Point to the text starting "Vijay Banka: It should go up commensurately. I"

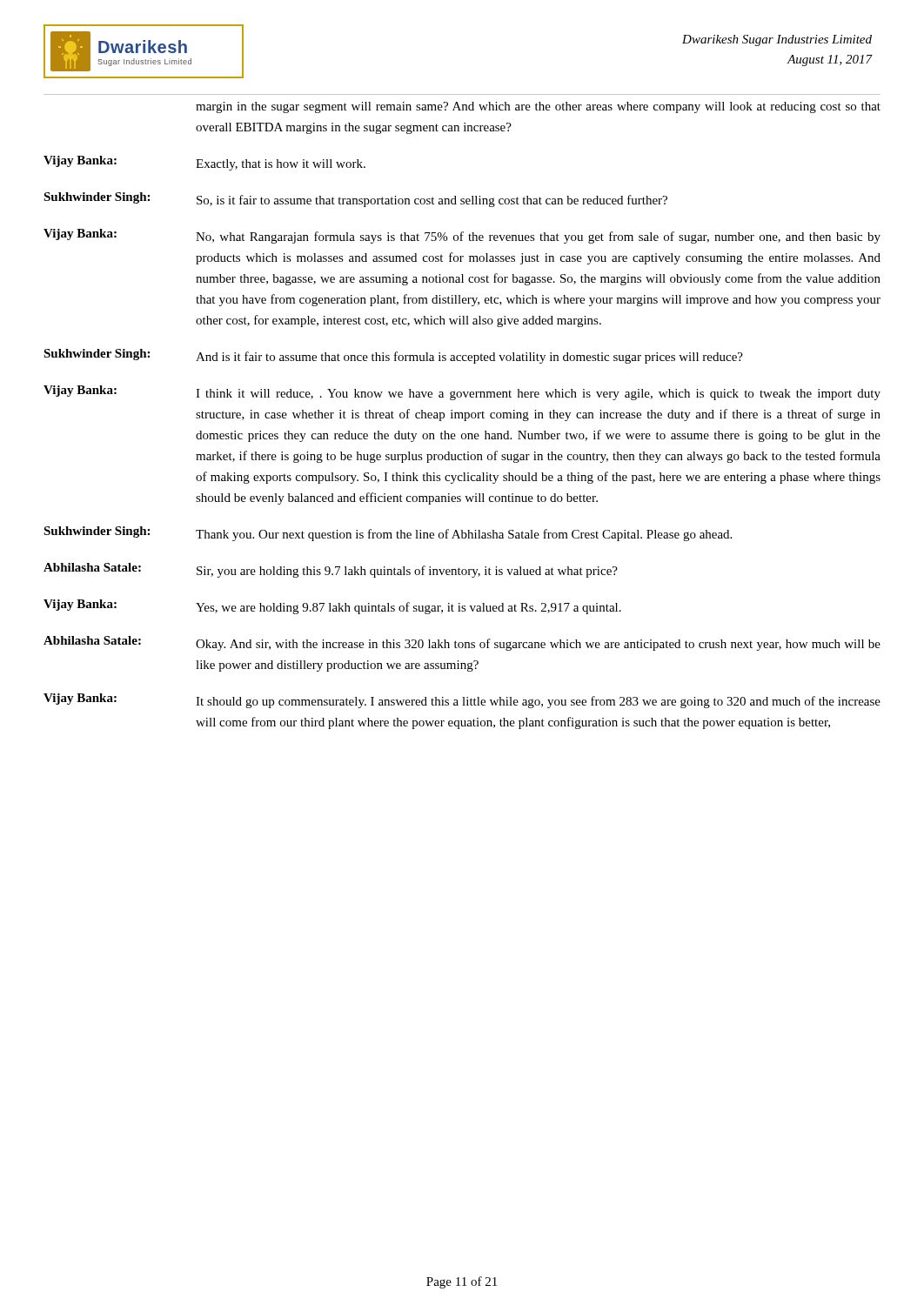(462, 712)
